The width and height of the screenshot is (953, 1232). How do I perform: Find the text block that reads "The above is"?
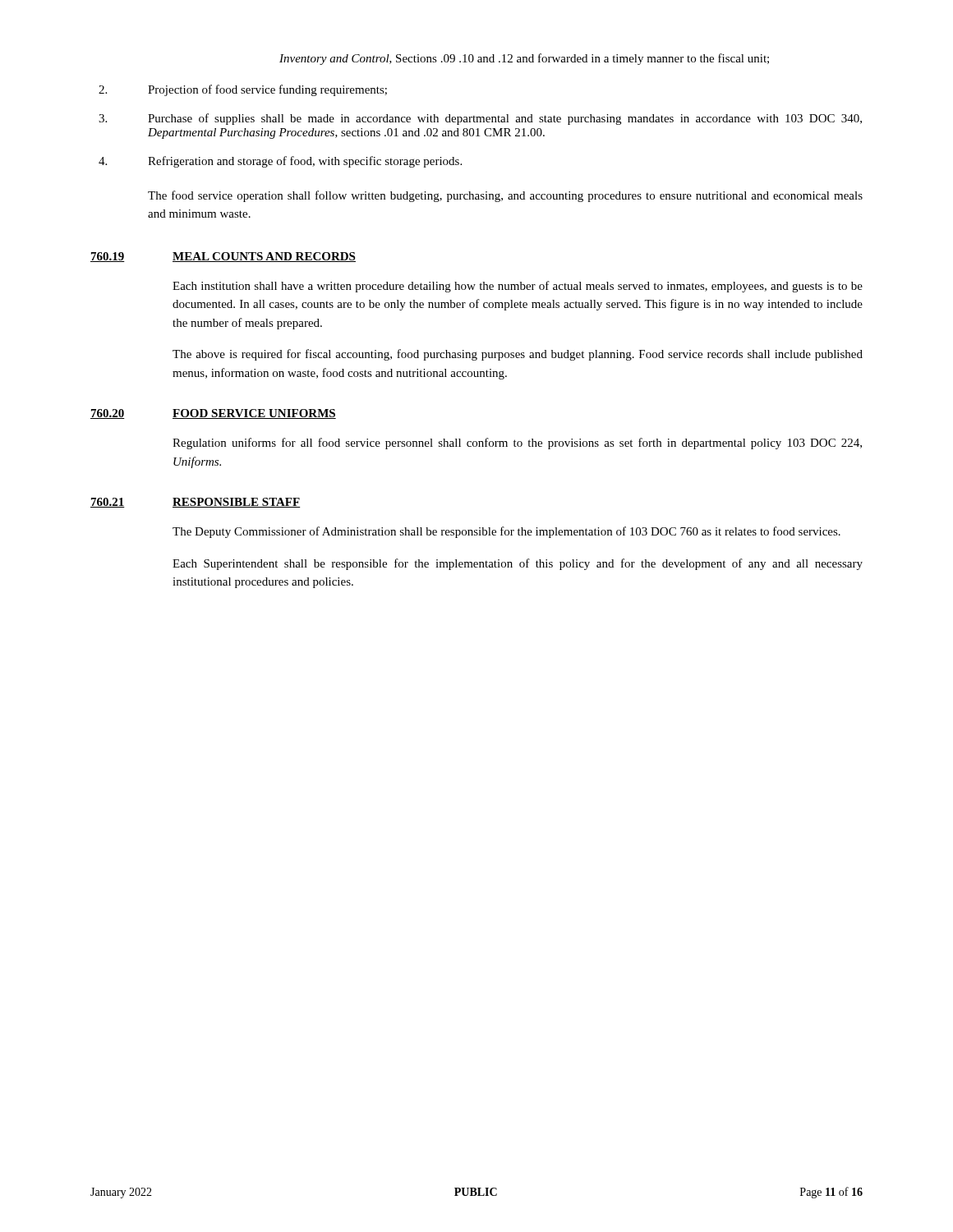(x=518, y=363)
